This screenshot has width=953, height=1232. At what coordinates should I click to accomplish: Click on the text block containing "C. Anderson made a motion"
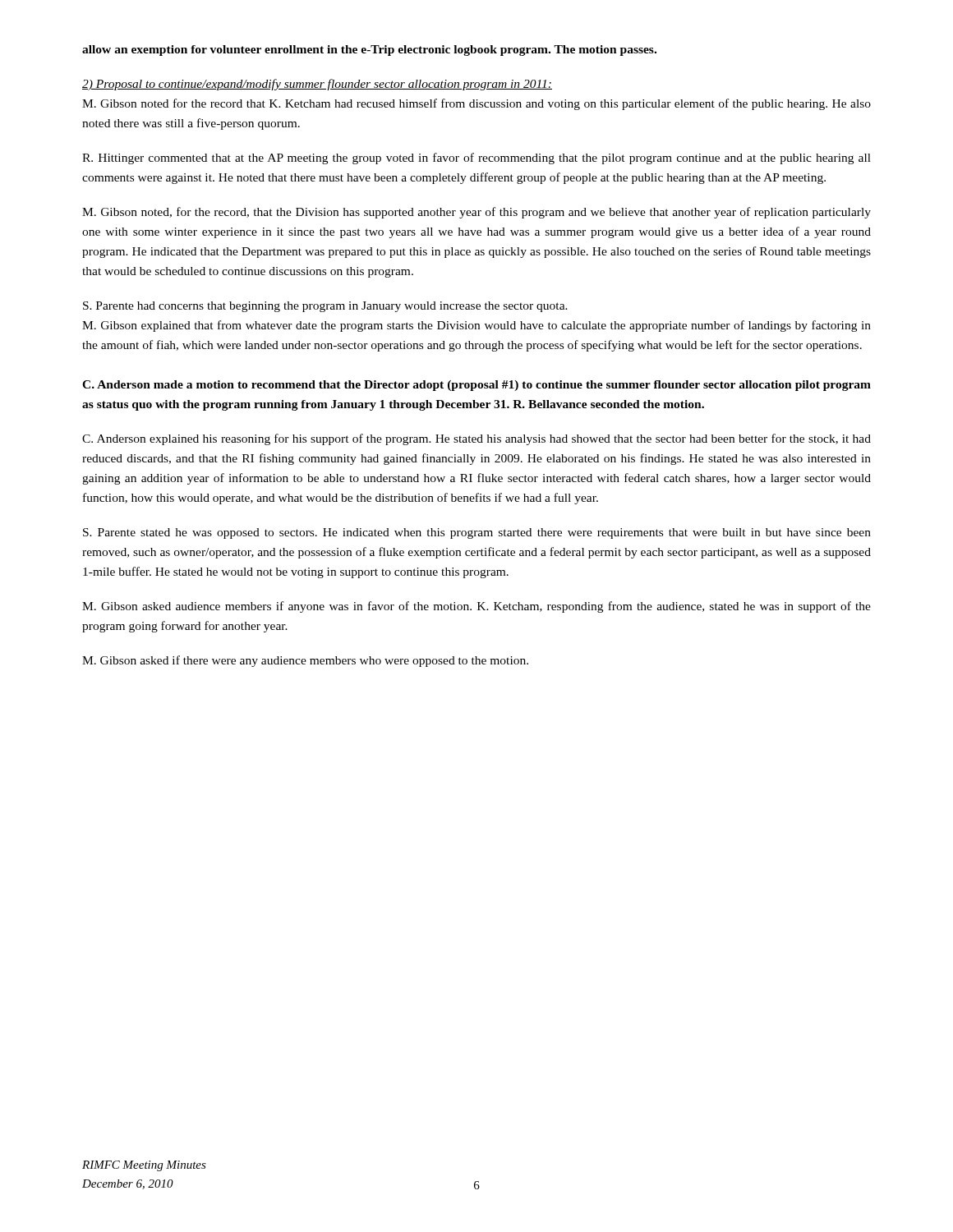point(476,394)
